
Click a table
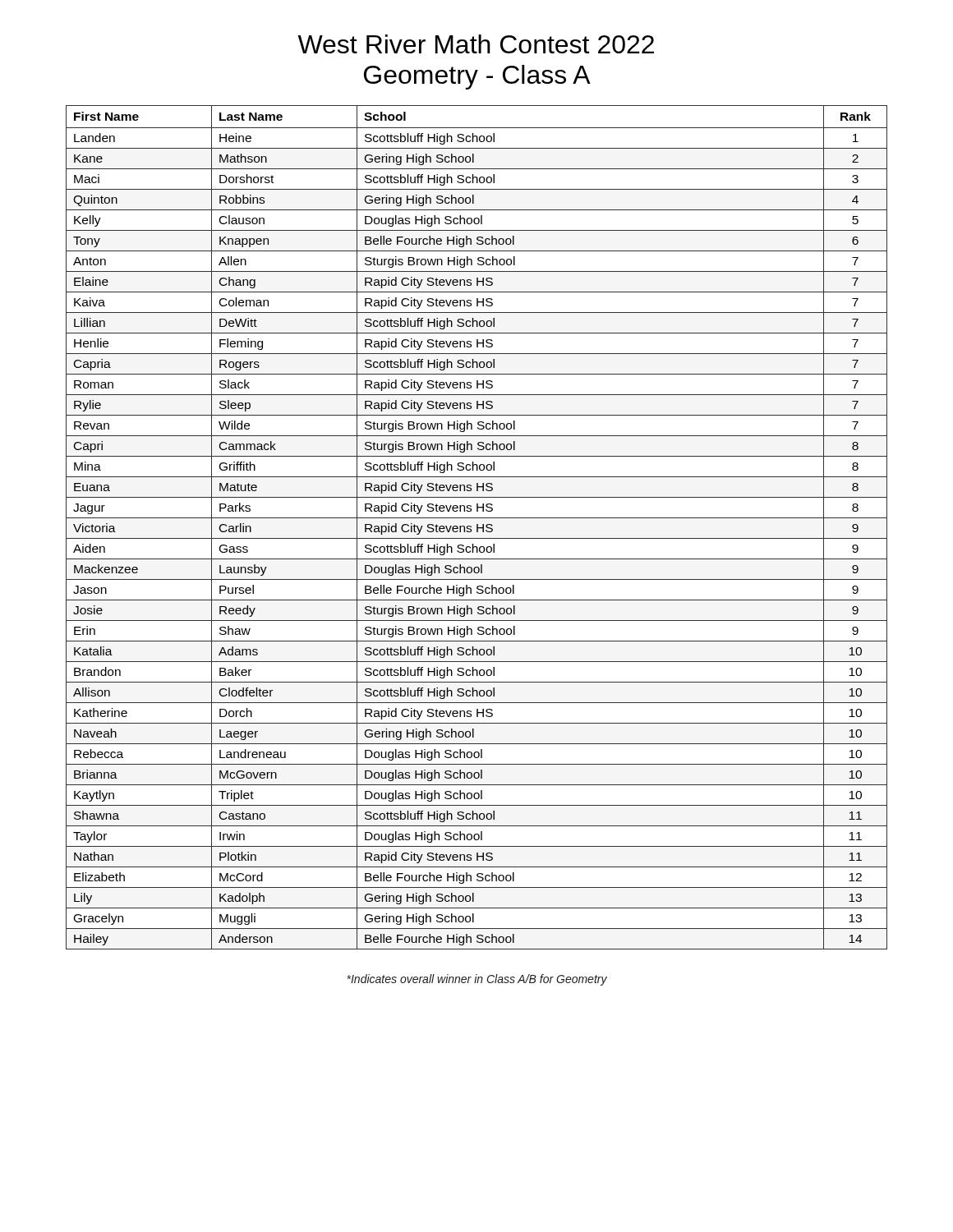476,527
